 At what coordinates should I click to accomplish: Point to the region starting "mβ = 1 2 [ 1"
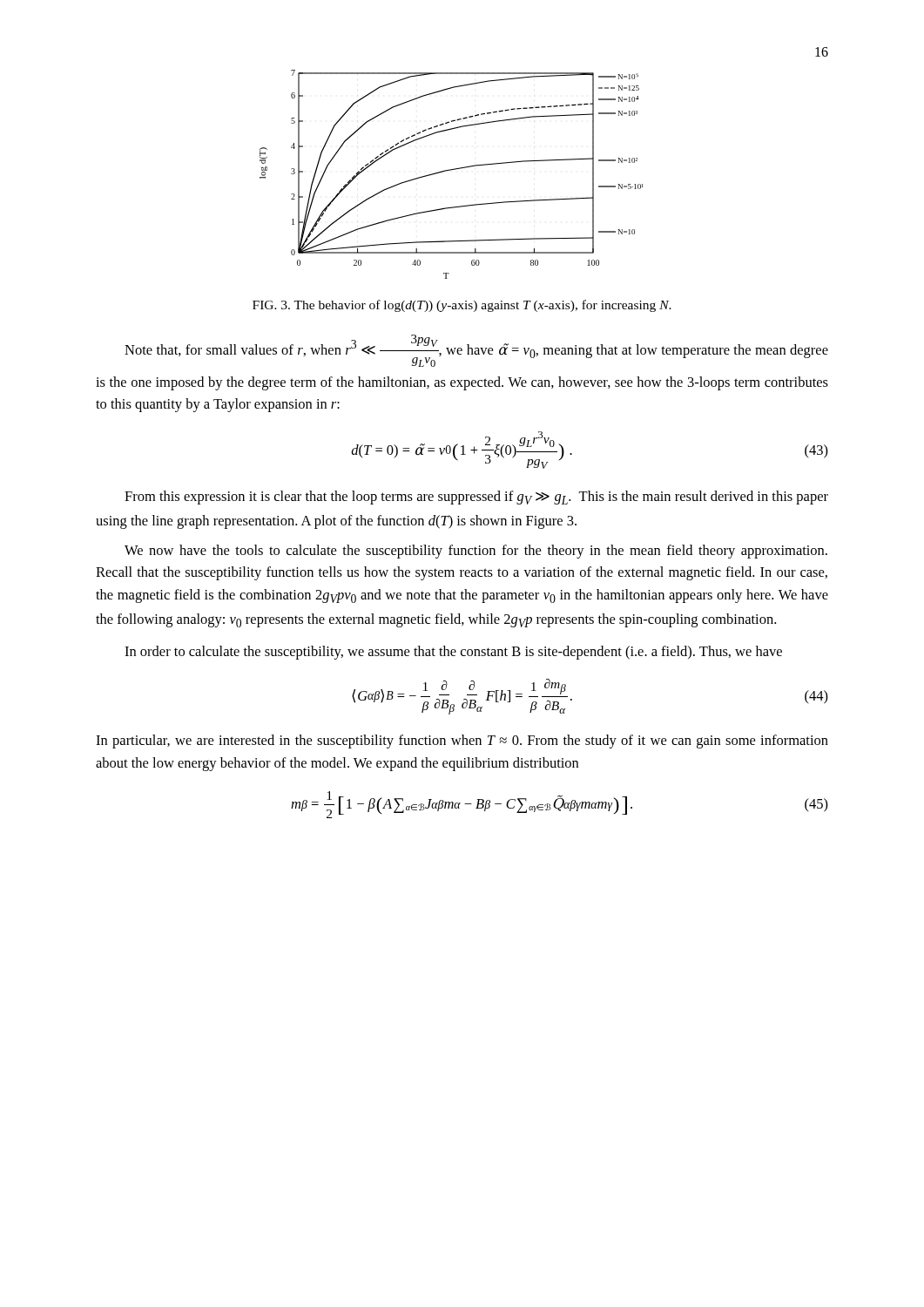[x=560, y=804]
